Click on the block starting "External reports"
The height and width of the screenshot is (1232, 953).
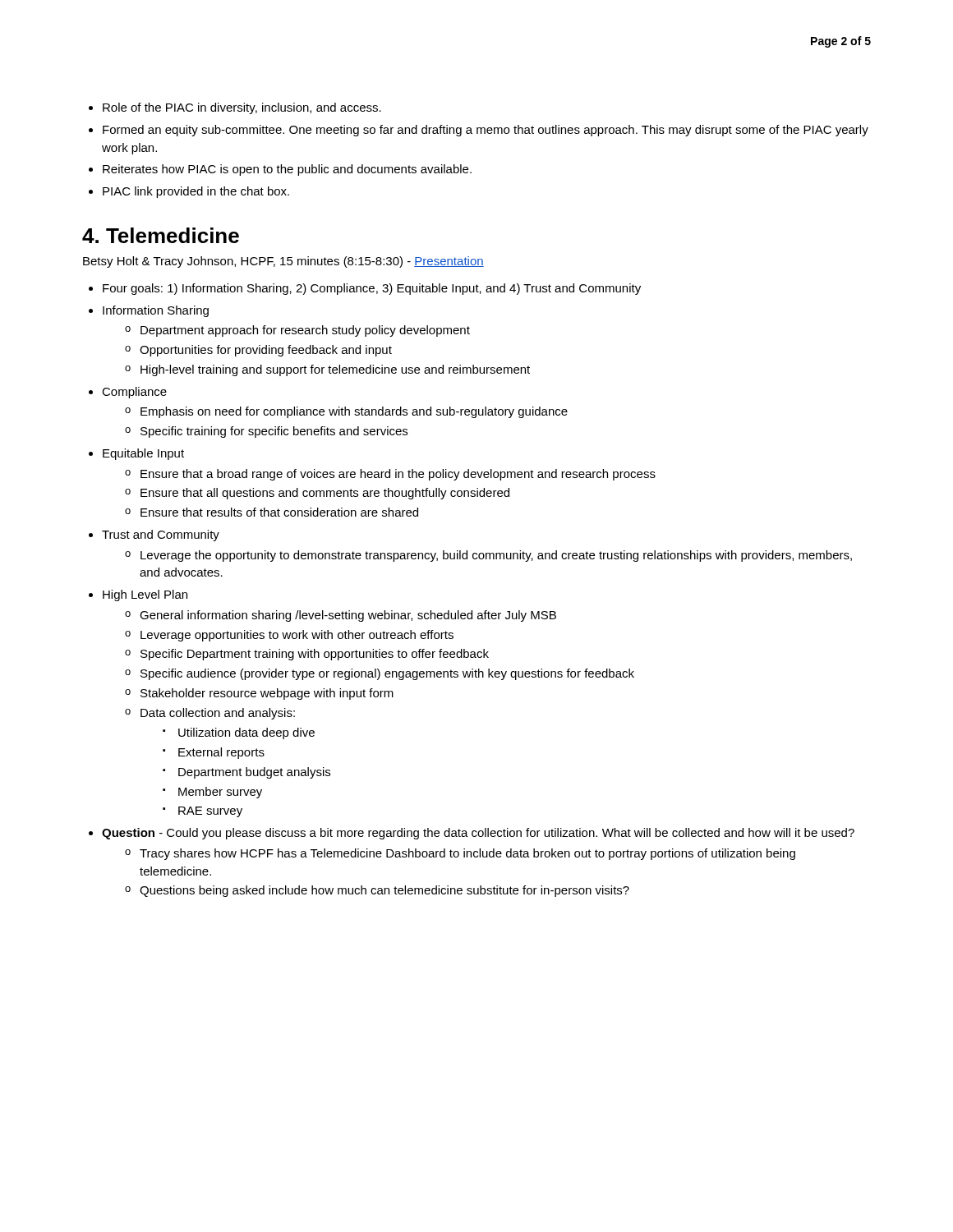coord(221,752)
